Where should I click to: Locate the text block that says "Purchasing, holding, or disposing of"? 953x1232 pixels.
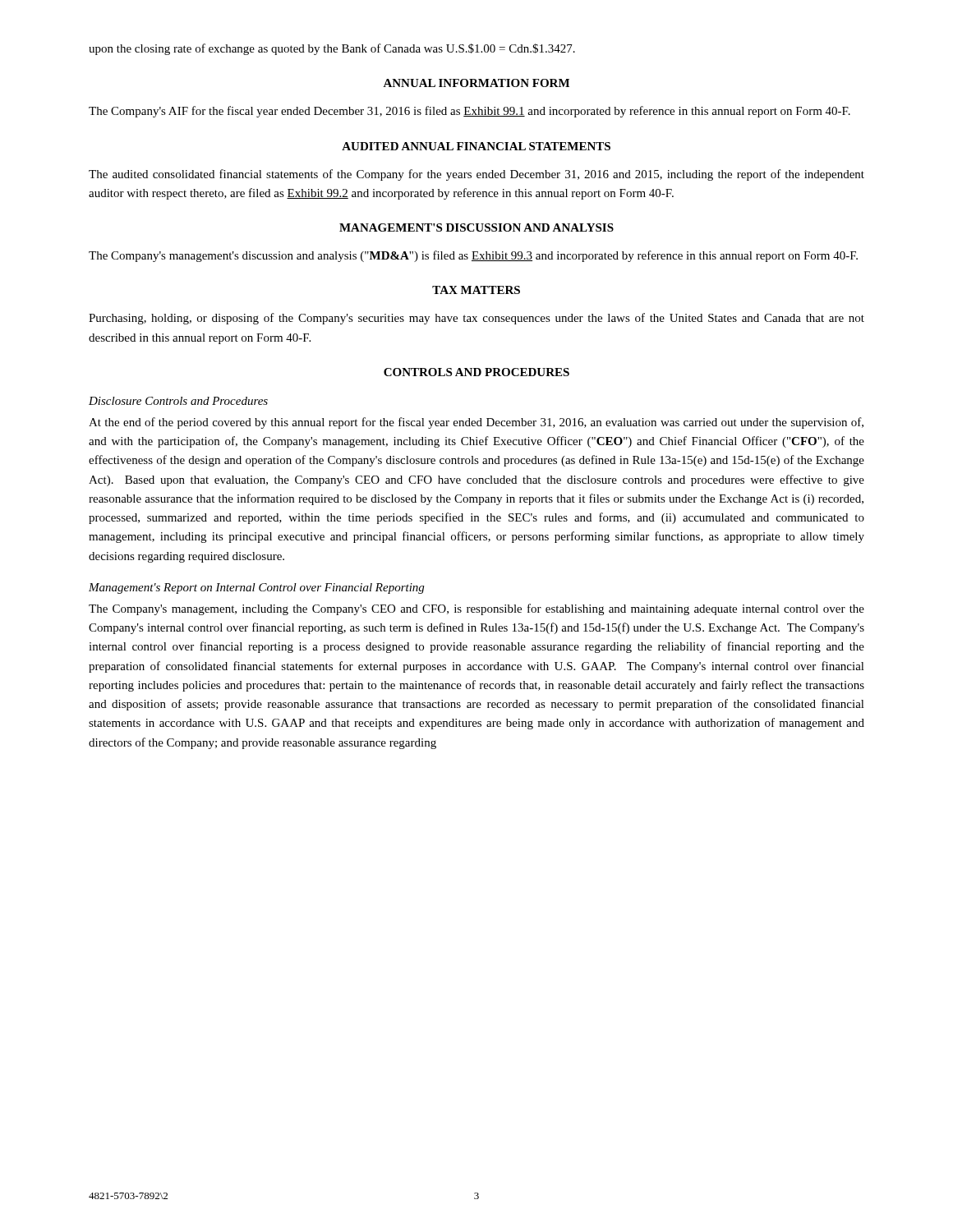476,328
